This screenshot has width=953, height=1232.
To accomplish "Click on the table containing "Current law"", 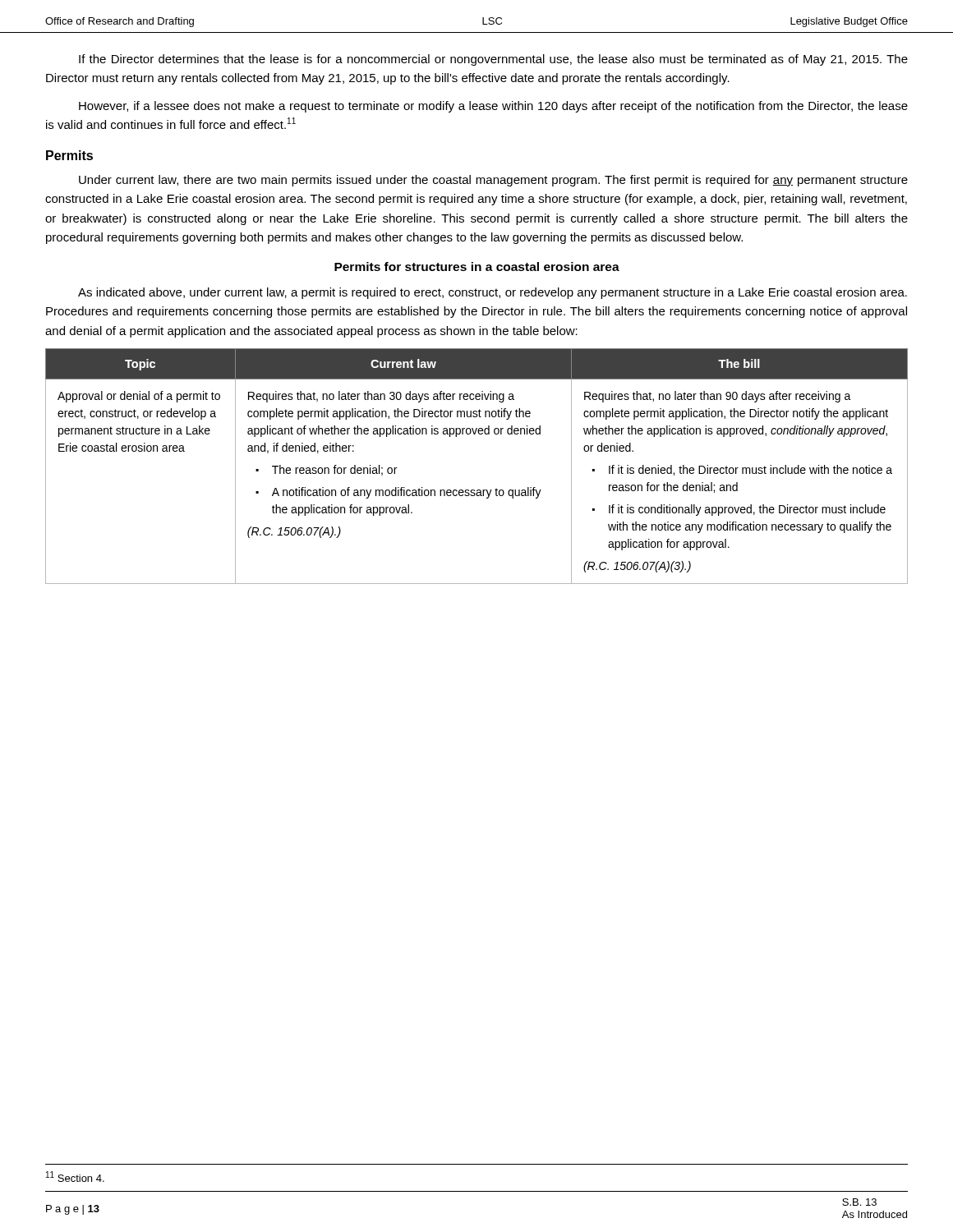I will (x=476, y=466).
